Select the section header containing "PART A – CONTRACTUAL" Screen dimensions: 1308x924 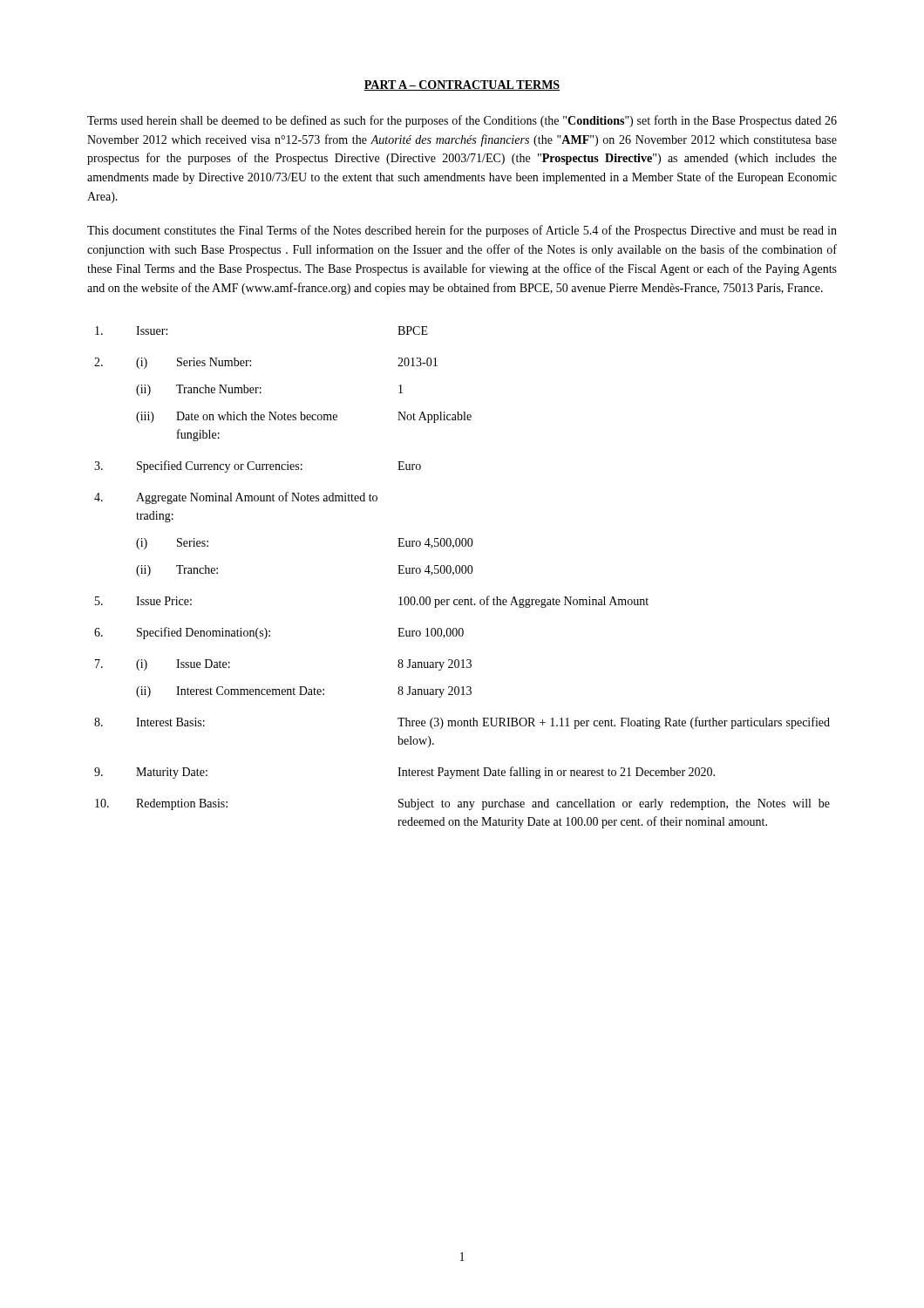[462, 85]
